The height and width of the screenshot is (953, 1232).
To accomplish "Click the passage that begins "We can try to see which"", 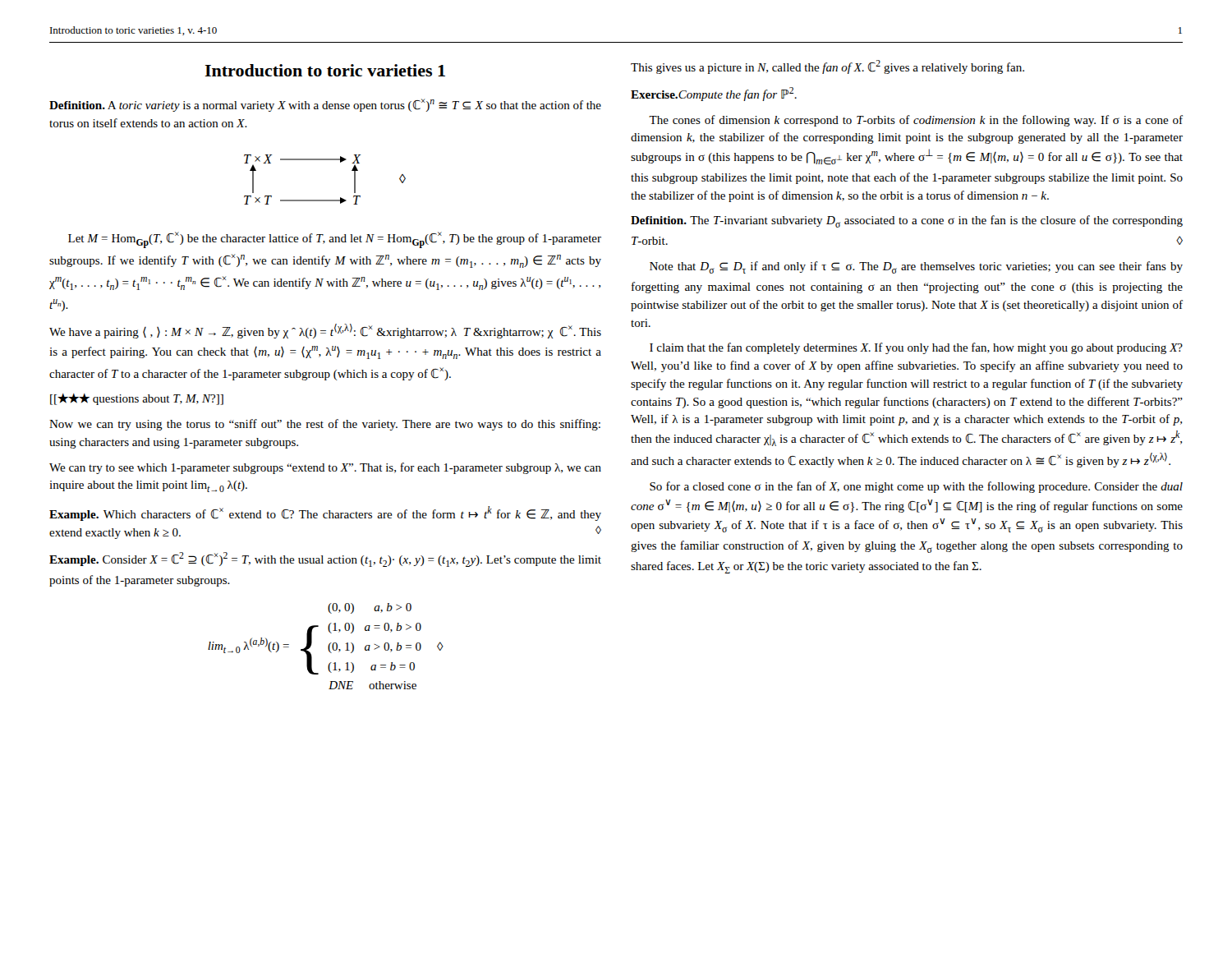I will [325, 478].
